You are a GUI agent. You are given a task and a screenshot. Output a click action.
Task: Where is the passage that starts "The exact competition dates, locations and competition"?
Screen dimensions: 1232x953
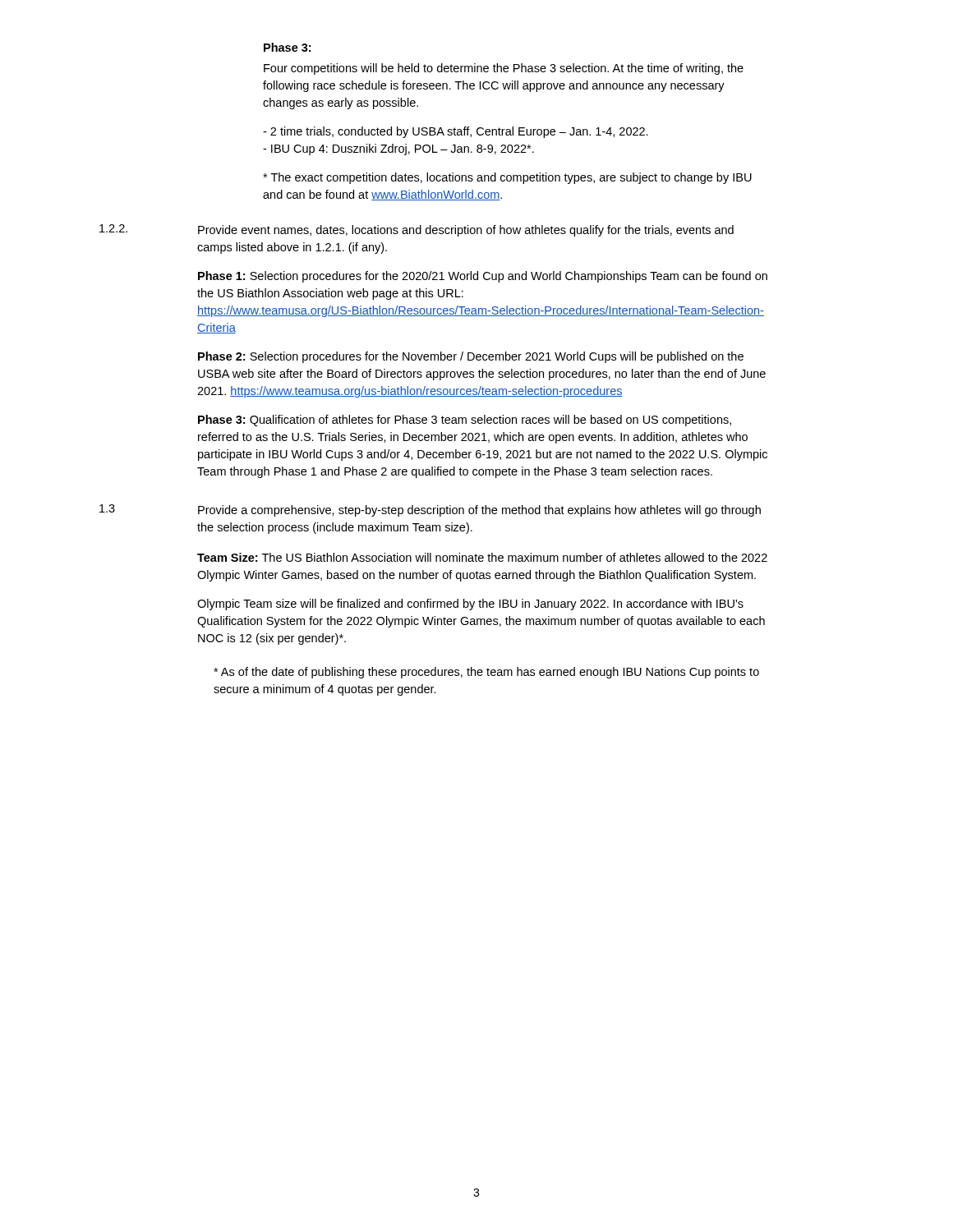click(518, 187)
